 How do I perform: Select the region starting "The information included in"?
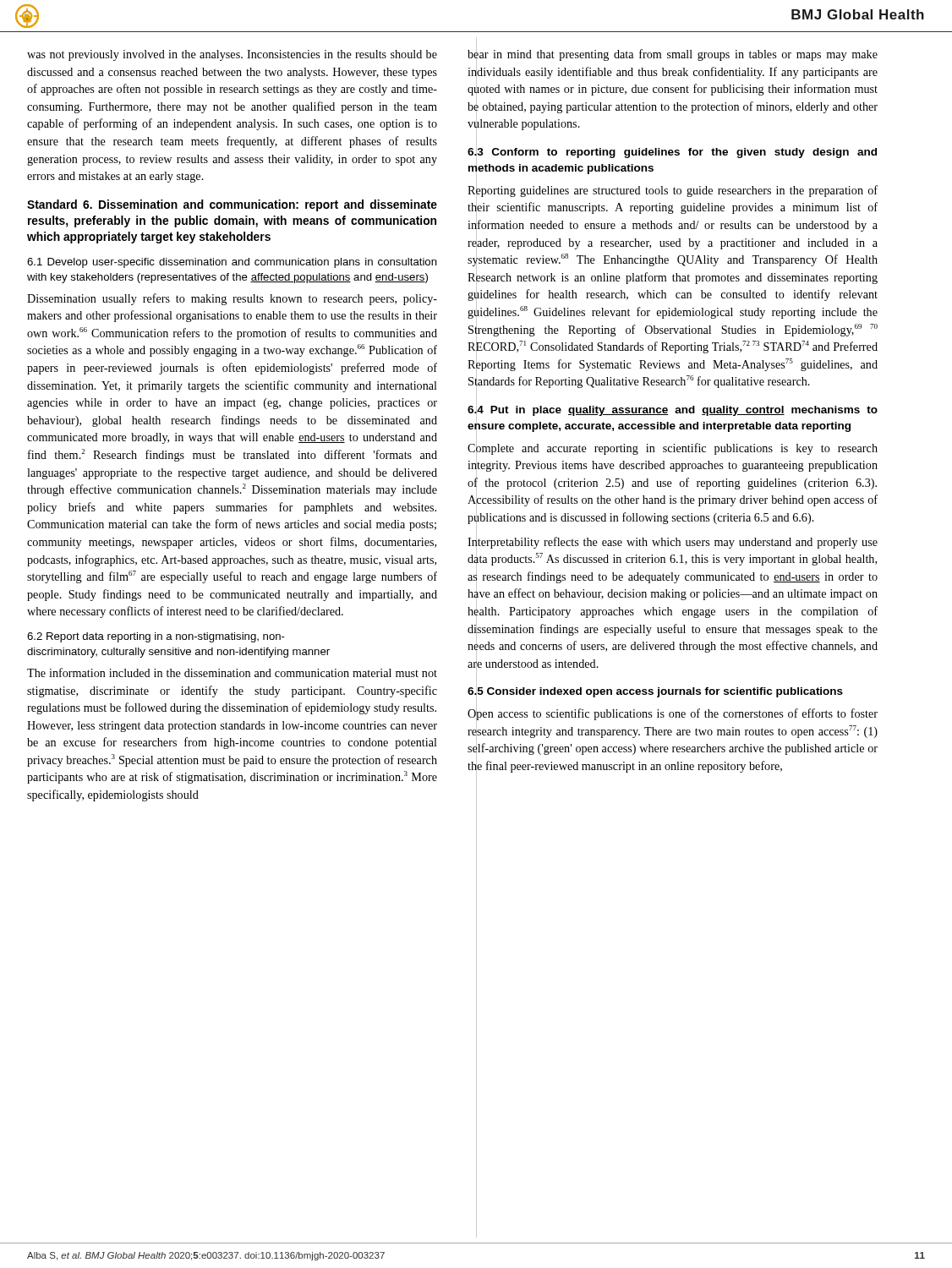tap(232, 734)
